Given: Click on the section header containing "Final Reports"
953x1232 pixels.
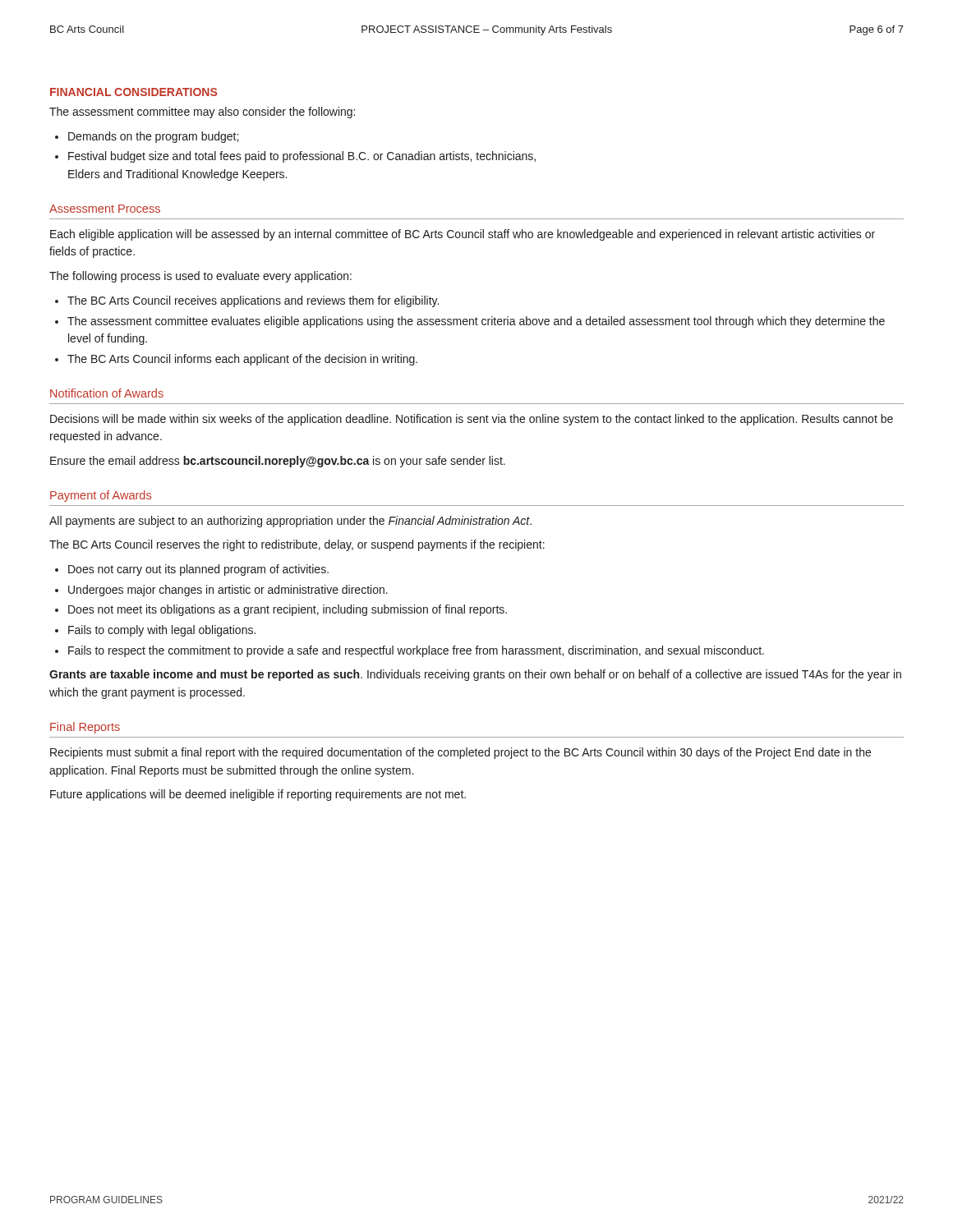Looking at the screenshot, I should [x=85, y=727].
